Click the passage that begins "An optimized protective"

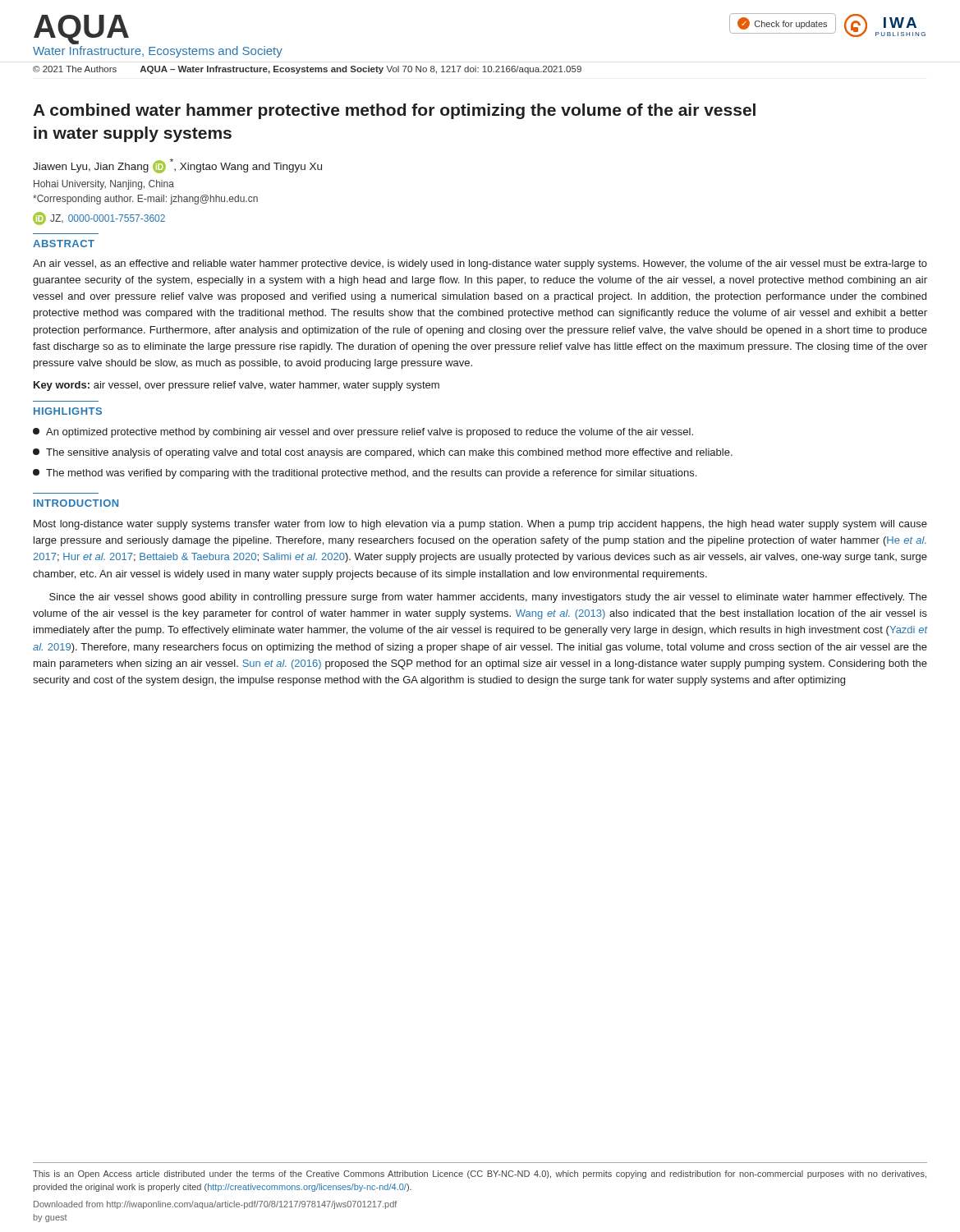(x=363, y=432)
